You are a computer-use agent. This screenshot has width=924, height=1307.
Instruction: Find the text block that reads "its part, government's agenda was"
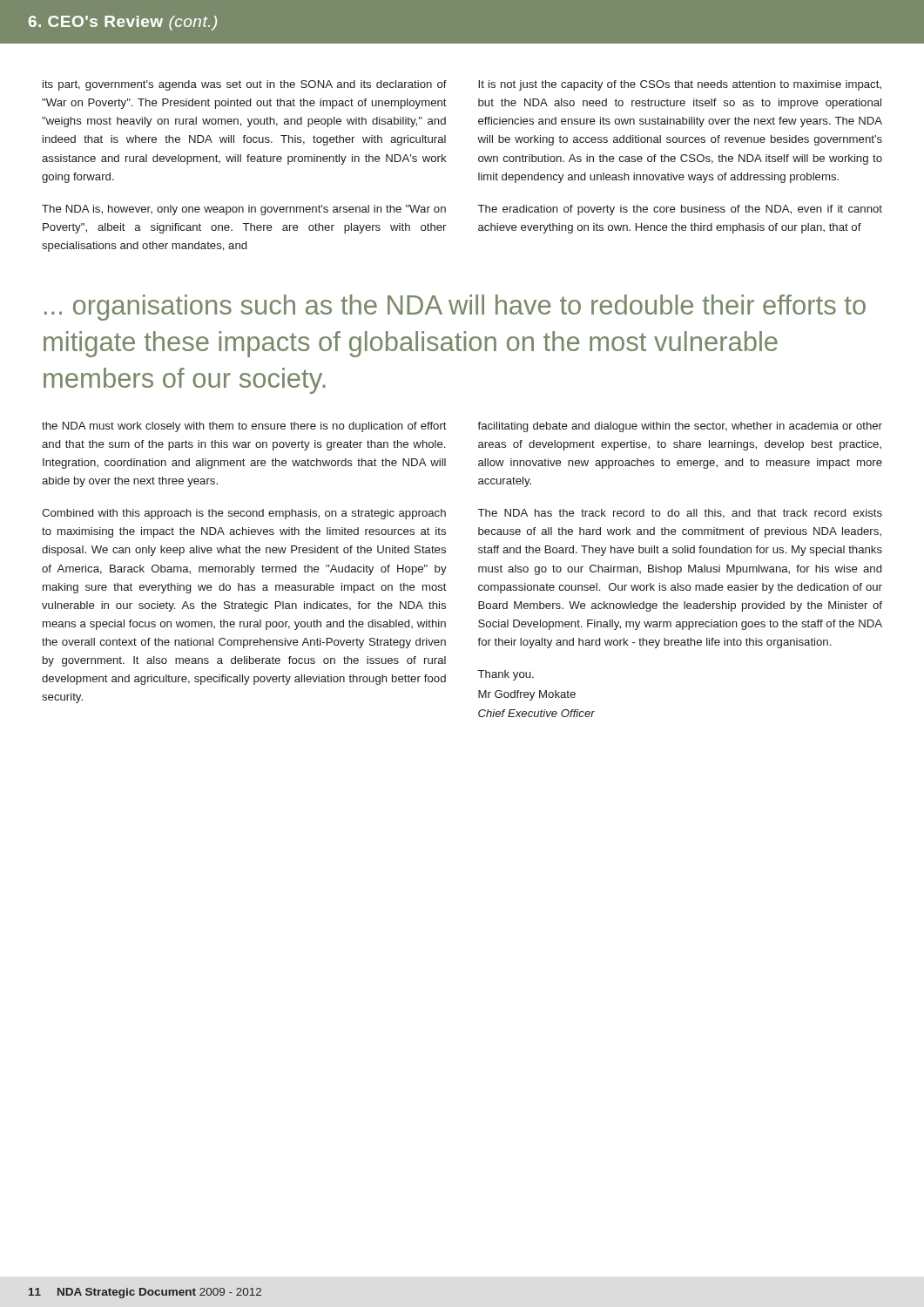(244, 165)
